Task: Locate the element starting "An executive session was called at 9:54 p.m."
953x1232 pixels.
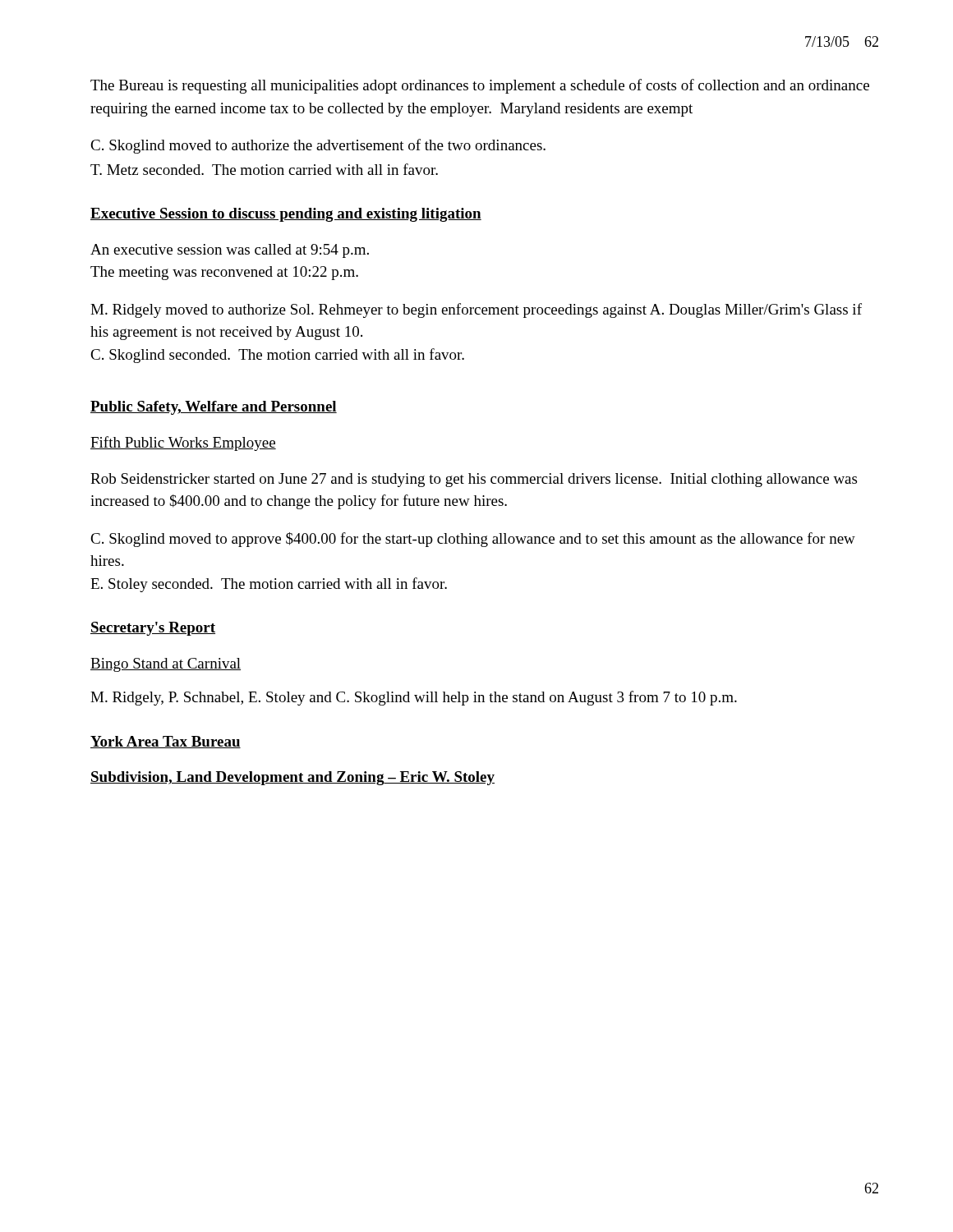Action: pyautogui.click(x=230, y=260)
